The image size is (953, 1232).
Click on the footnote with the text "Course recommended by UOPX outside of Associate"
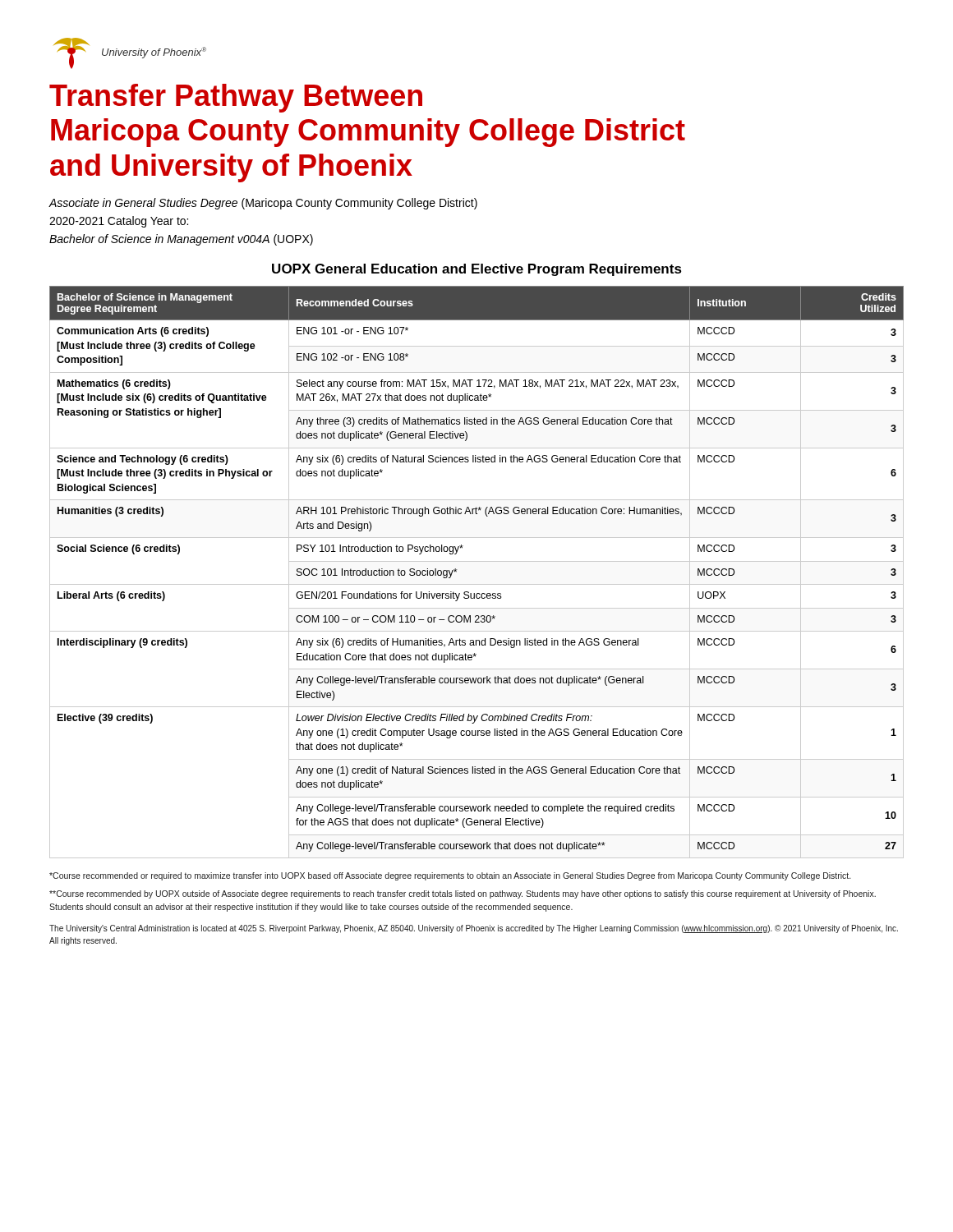(463, 900)
